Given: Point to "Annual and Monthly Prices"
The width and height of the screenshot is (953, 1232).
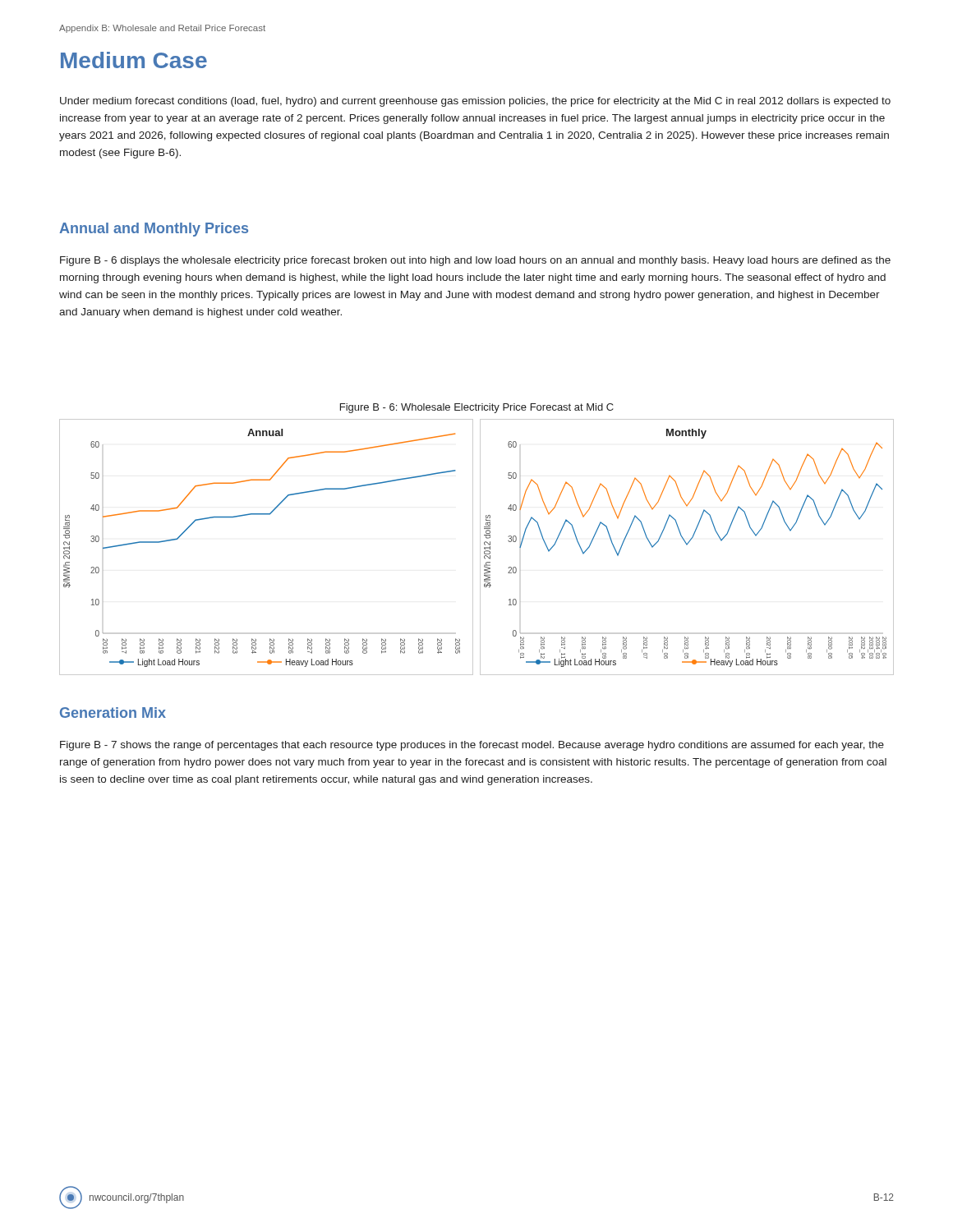Looking at the screenshot, I should click(154, 228).
